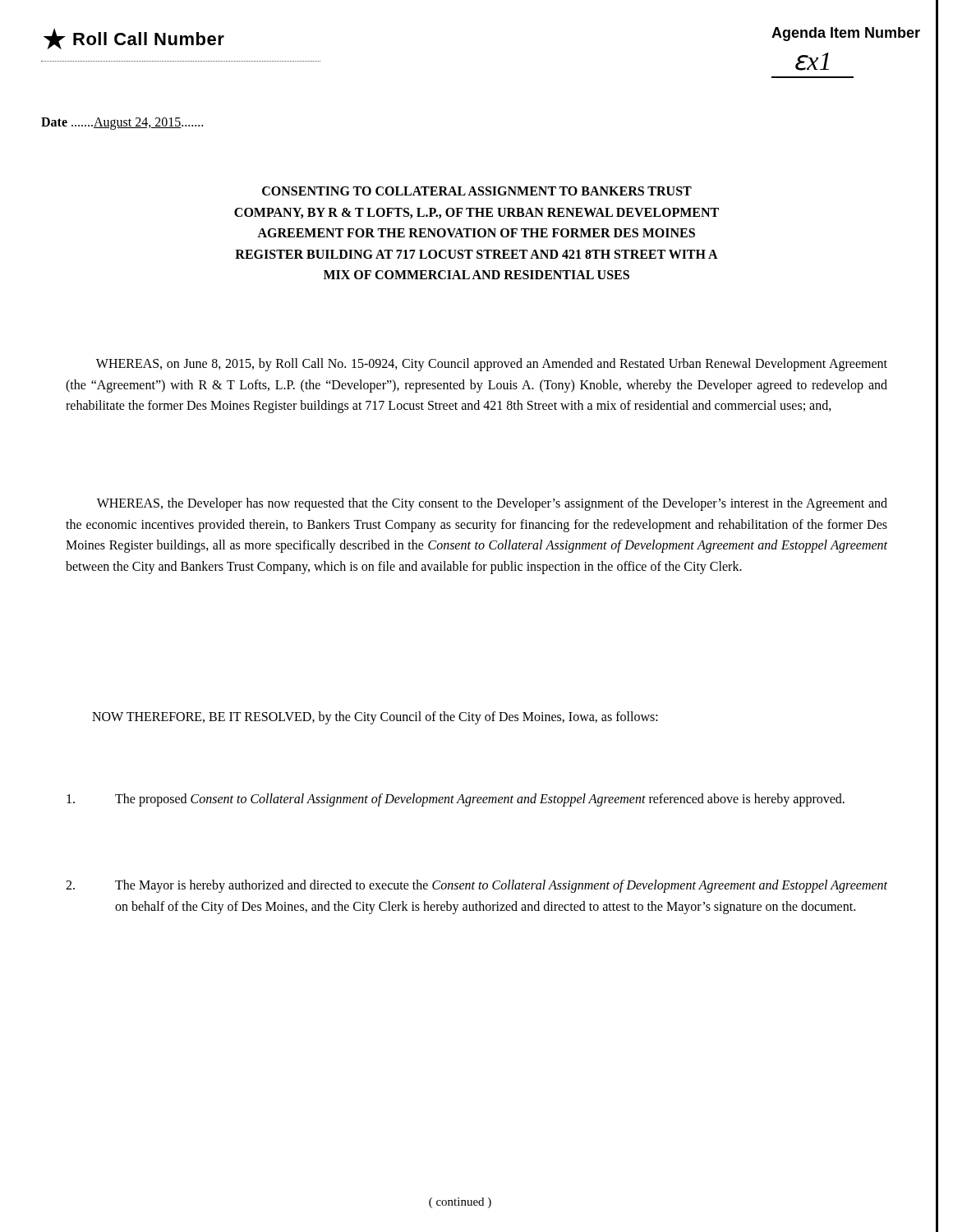
Task: Select the text block that says "WHEREAS, on June 8, 2015, by Roll Call"
Action: click(x=476, y=384)
